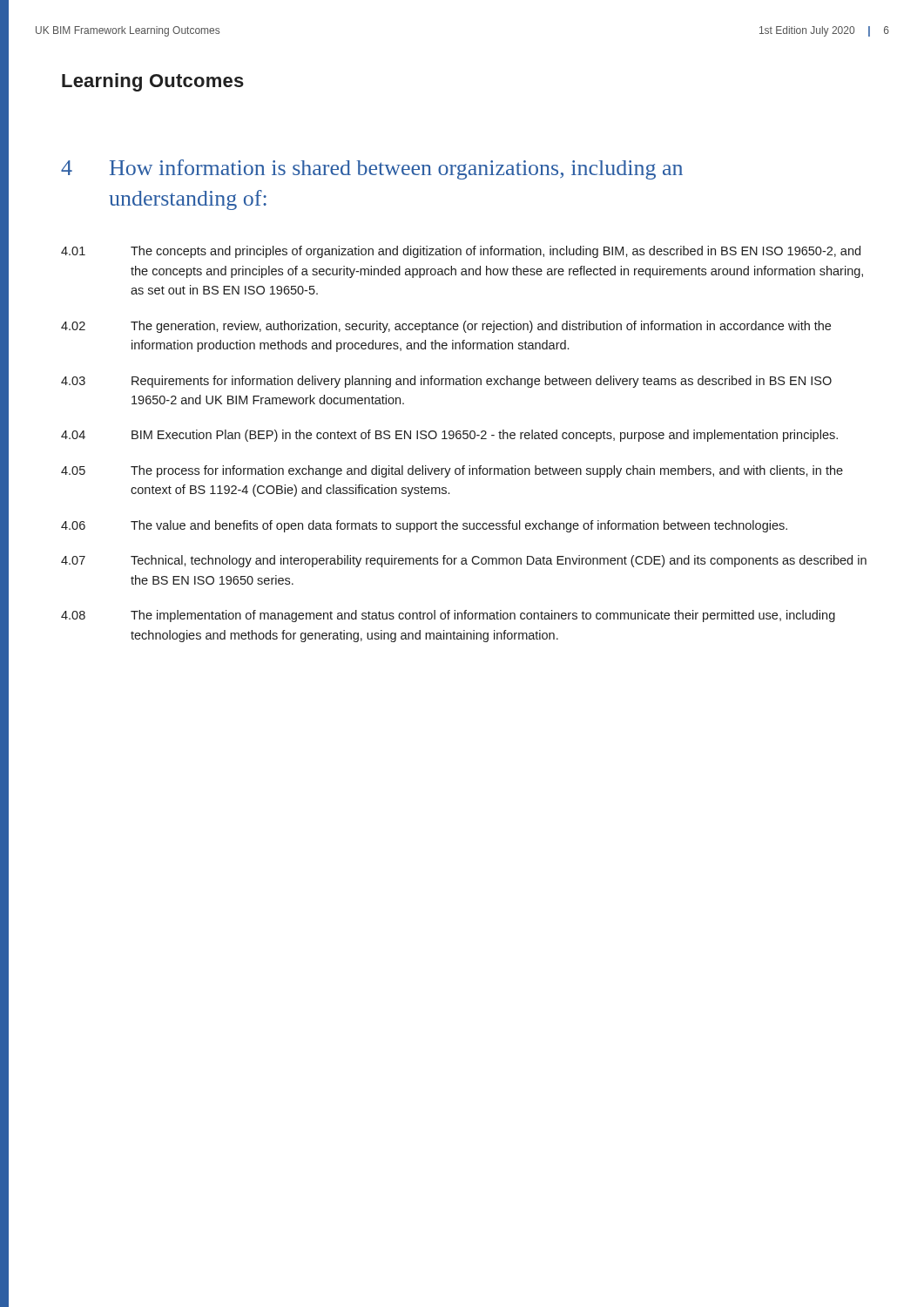Screen dimensions: 1307x924
Task: Locate the block of text that opens with "4.07 Technical, technology and interoperability"
Action: 466,571
